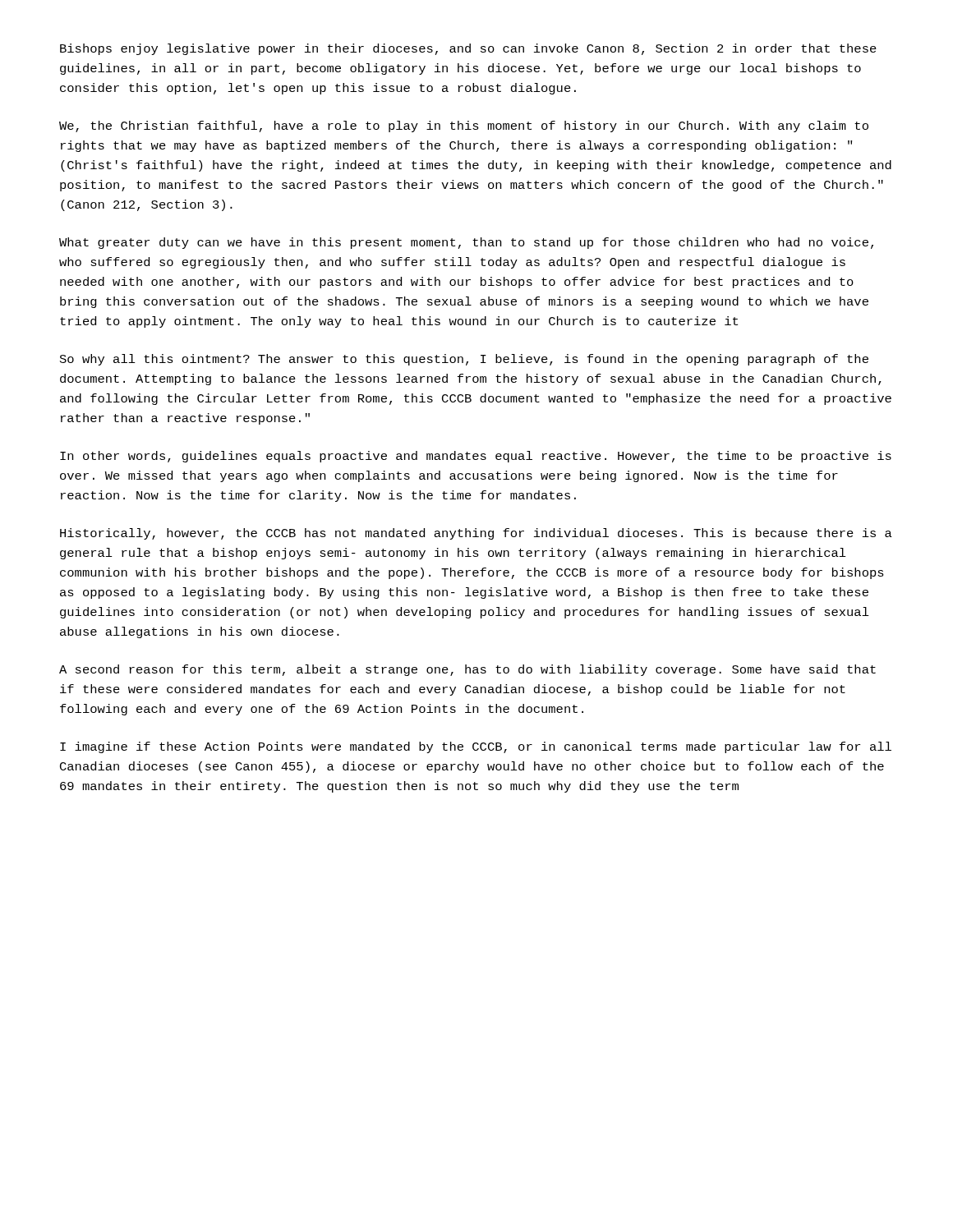
Task: Navigate to the text block starting "I imagine if these Action Points were mandated"
Action: [476, 768]
